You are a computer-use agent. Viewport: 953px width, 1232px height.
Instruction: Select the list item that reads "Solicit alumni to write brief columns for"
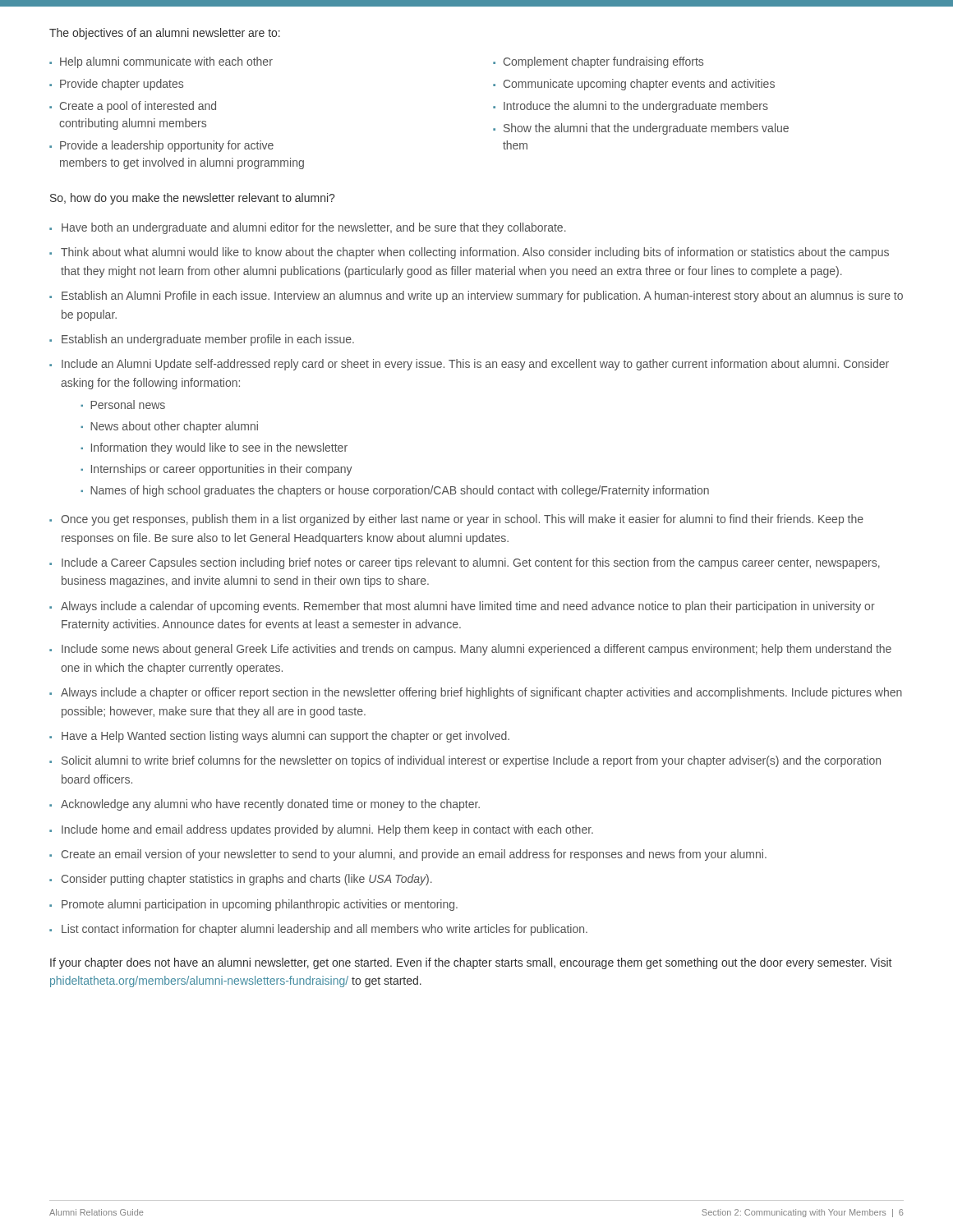coord(482,770)
